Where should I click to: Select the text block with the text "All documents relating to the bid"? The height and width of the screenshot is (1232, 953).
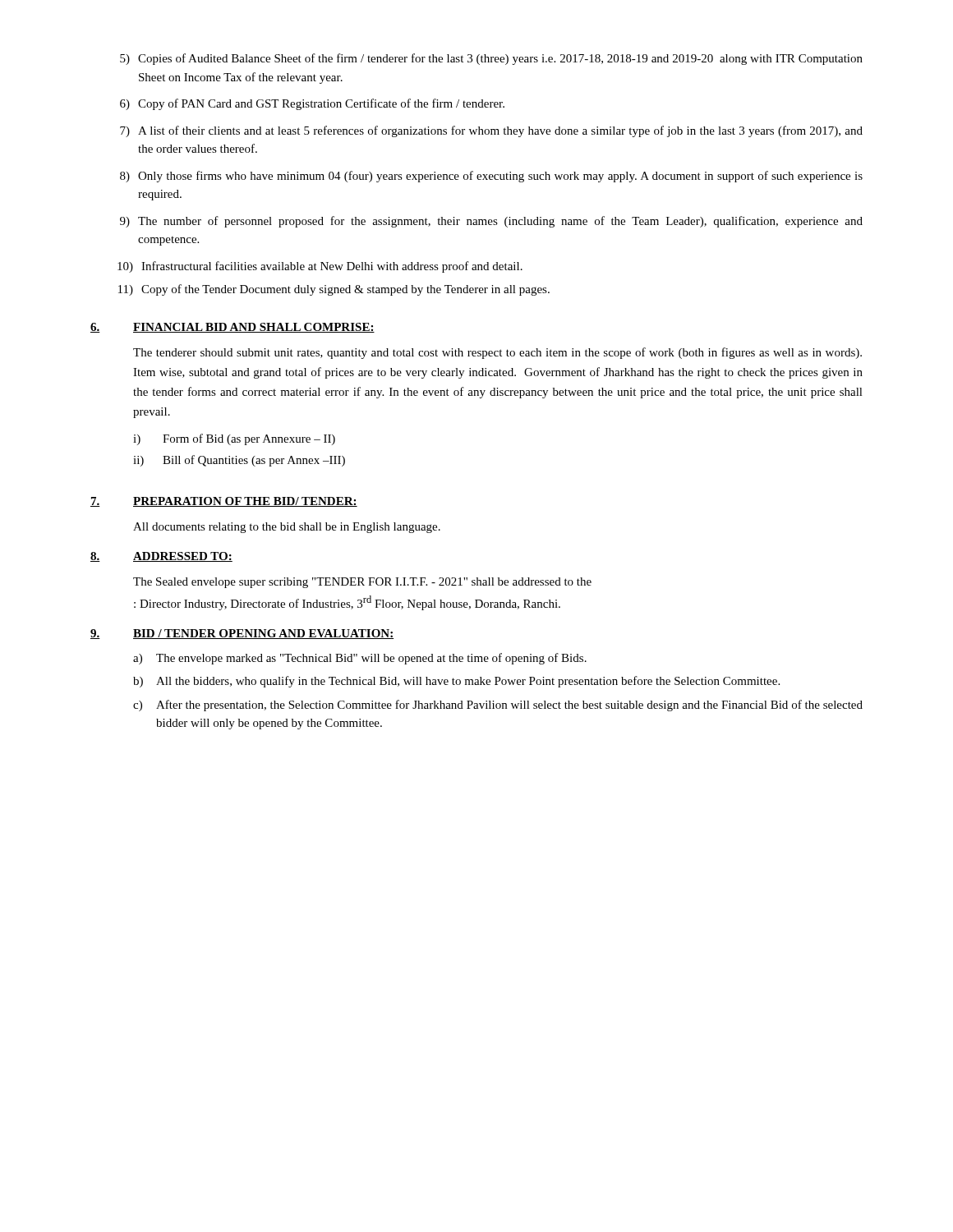287,526
